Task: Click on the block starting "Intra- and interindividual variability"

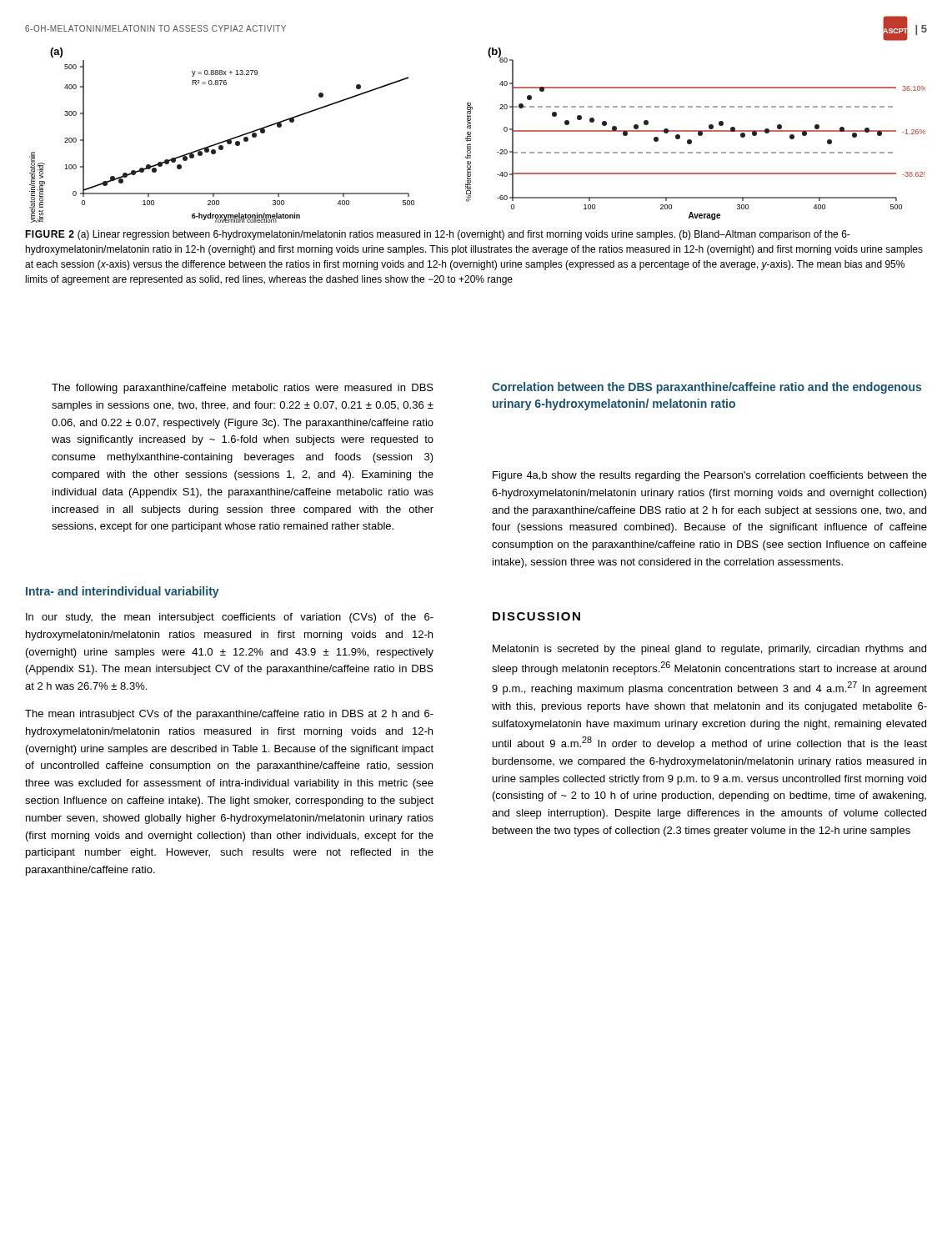Action: (x=122, y=591)
